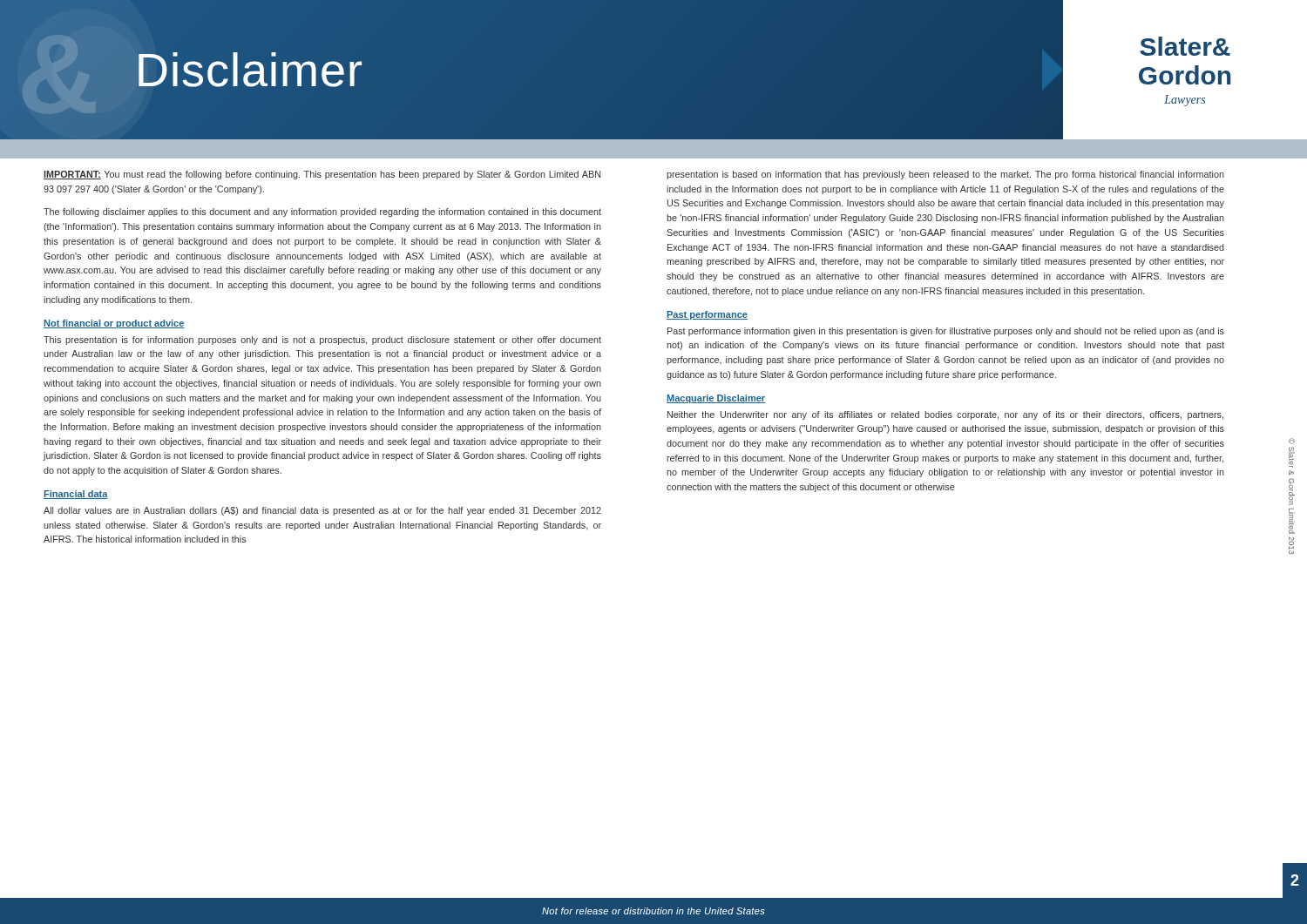1307x924 pixels.
Task: Locate the text block starting "Macquarie Disclaimer"
Action: coord(716,398)
